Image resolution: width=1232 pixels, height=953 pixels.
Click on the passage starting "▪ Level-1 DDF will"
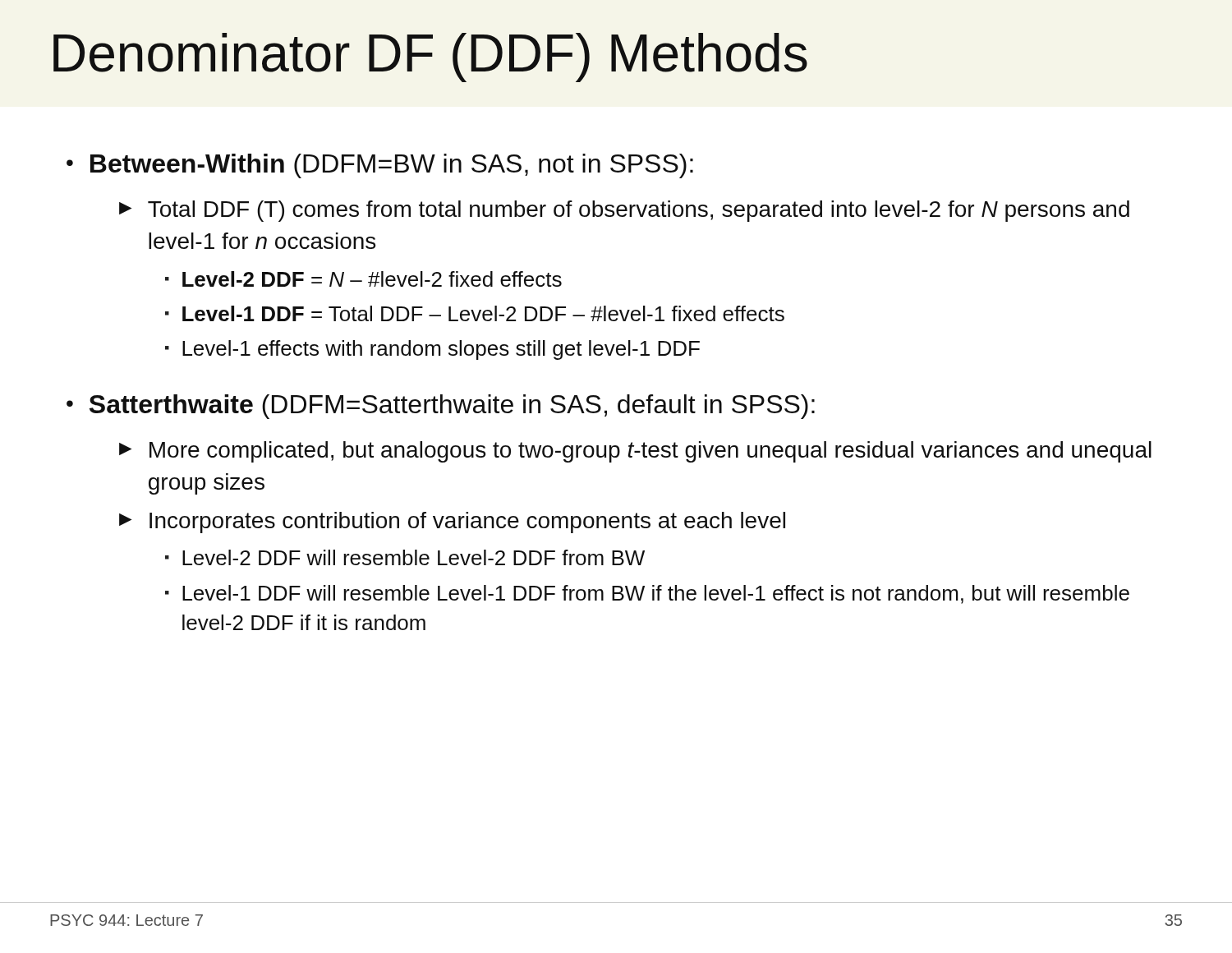click(x=665, y=608)
